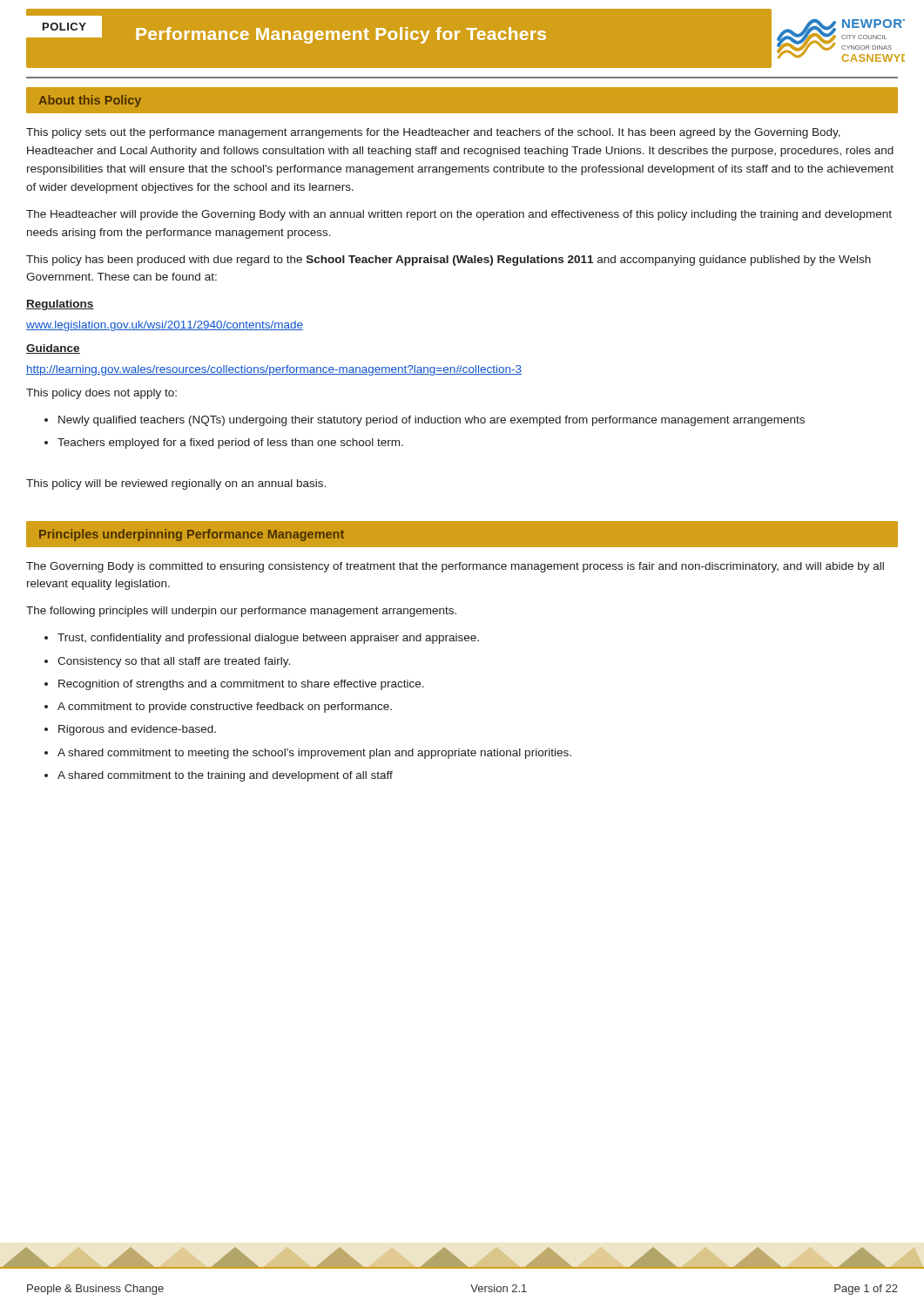Locate the block of text that opens with "A commitment to provide constructive feedback"
924x1307 pixels.
click(x=225, y=706)
